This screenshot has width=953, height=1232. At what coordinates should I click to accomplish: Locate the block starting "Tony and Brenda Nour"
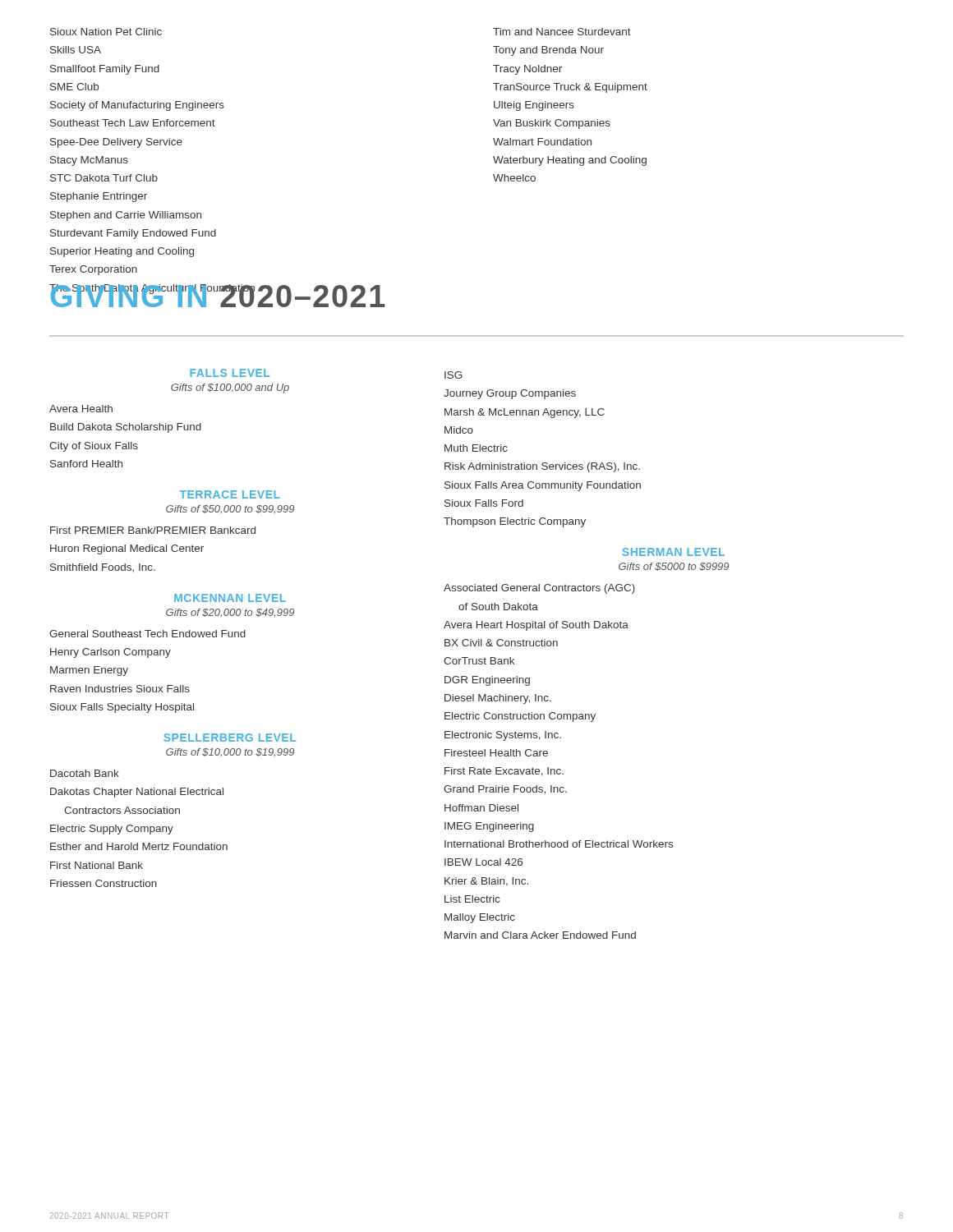tap(548, 50)
